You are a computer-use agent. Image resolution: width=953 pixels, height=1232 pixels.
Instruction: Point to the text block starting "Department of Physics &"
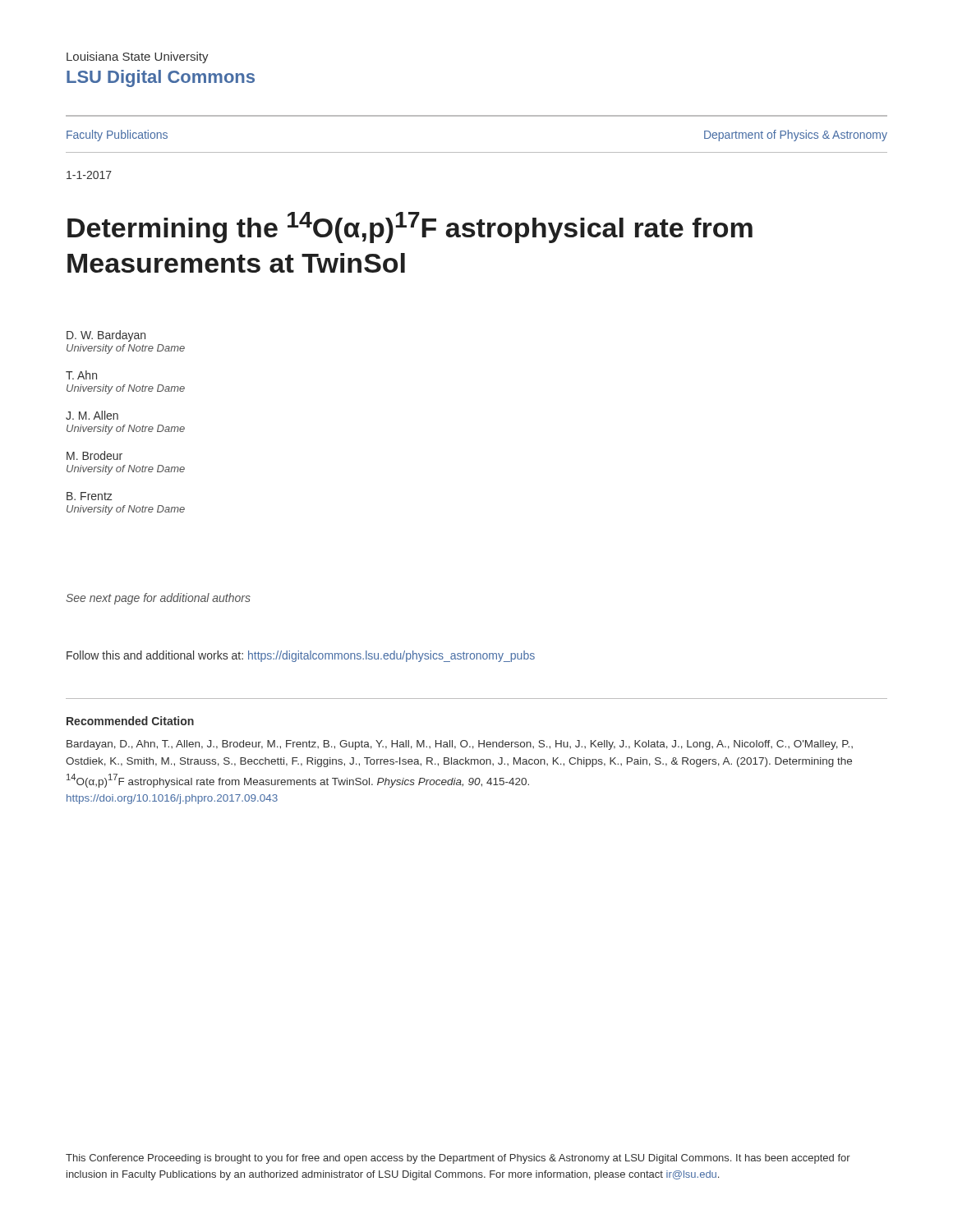[795, 135]
